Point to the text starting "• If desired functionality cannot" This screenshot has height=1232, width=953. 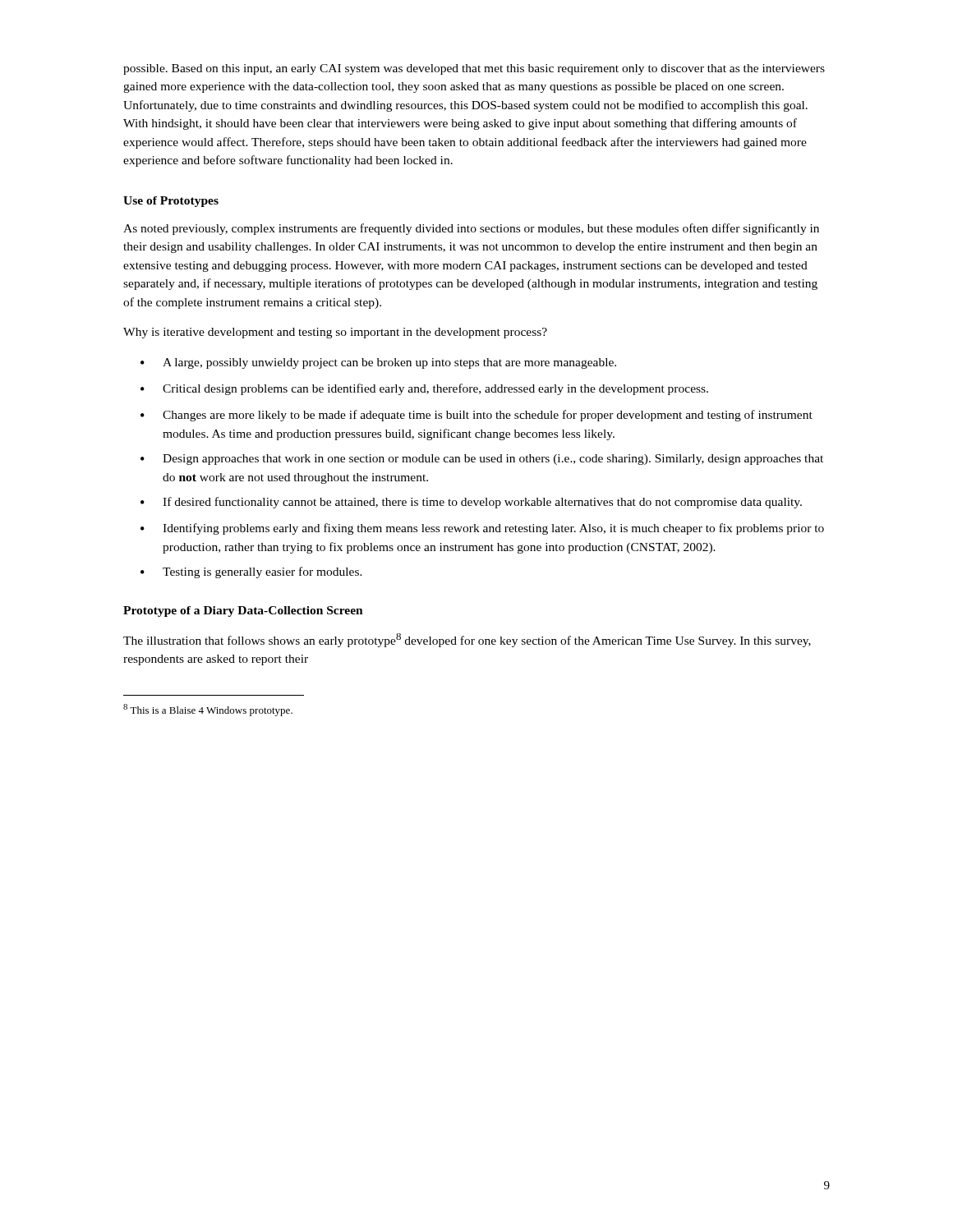tap(485, 503)
